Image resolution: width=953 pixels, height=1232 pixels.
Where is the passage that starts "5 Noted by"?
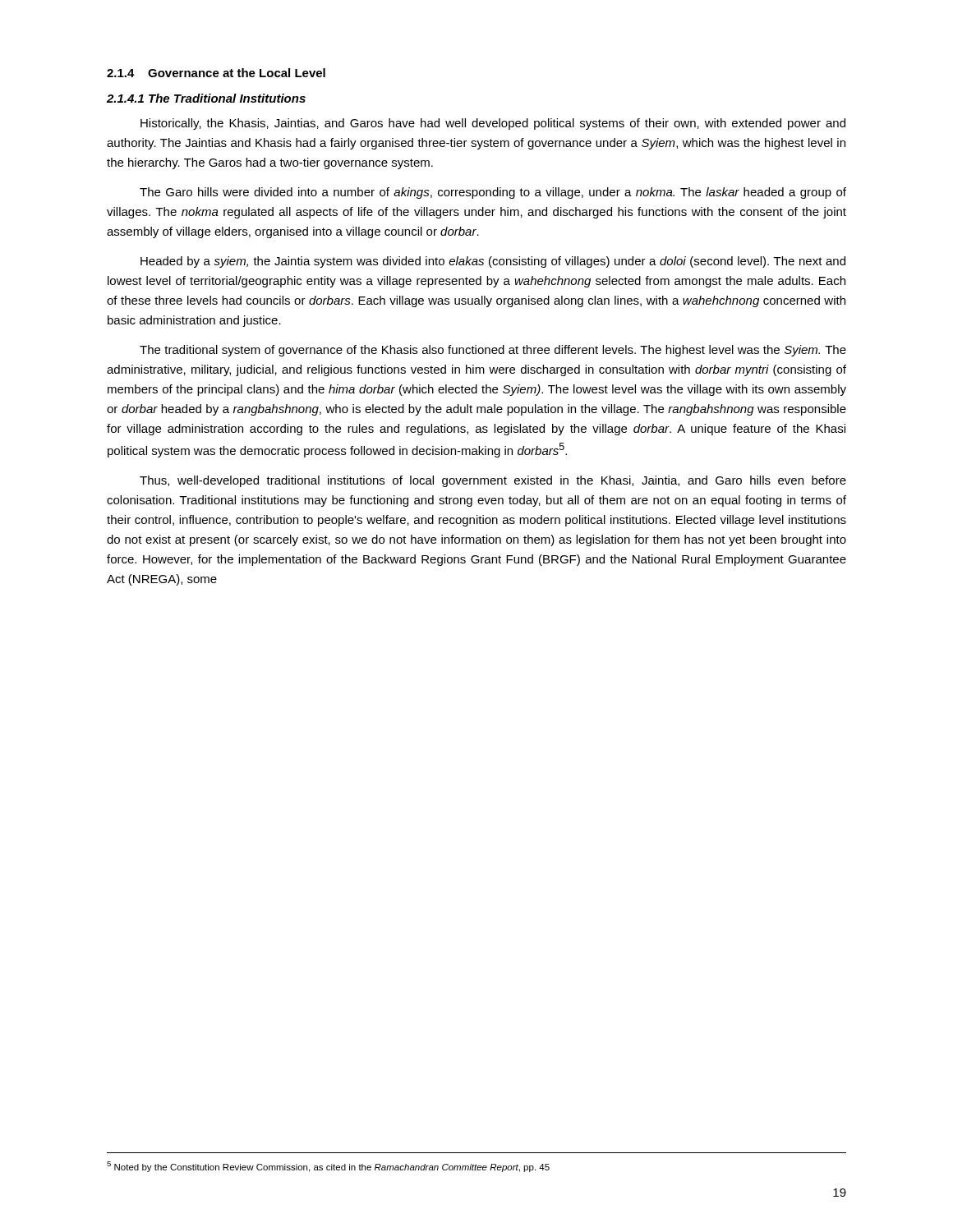328,1165
